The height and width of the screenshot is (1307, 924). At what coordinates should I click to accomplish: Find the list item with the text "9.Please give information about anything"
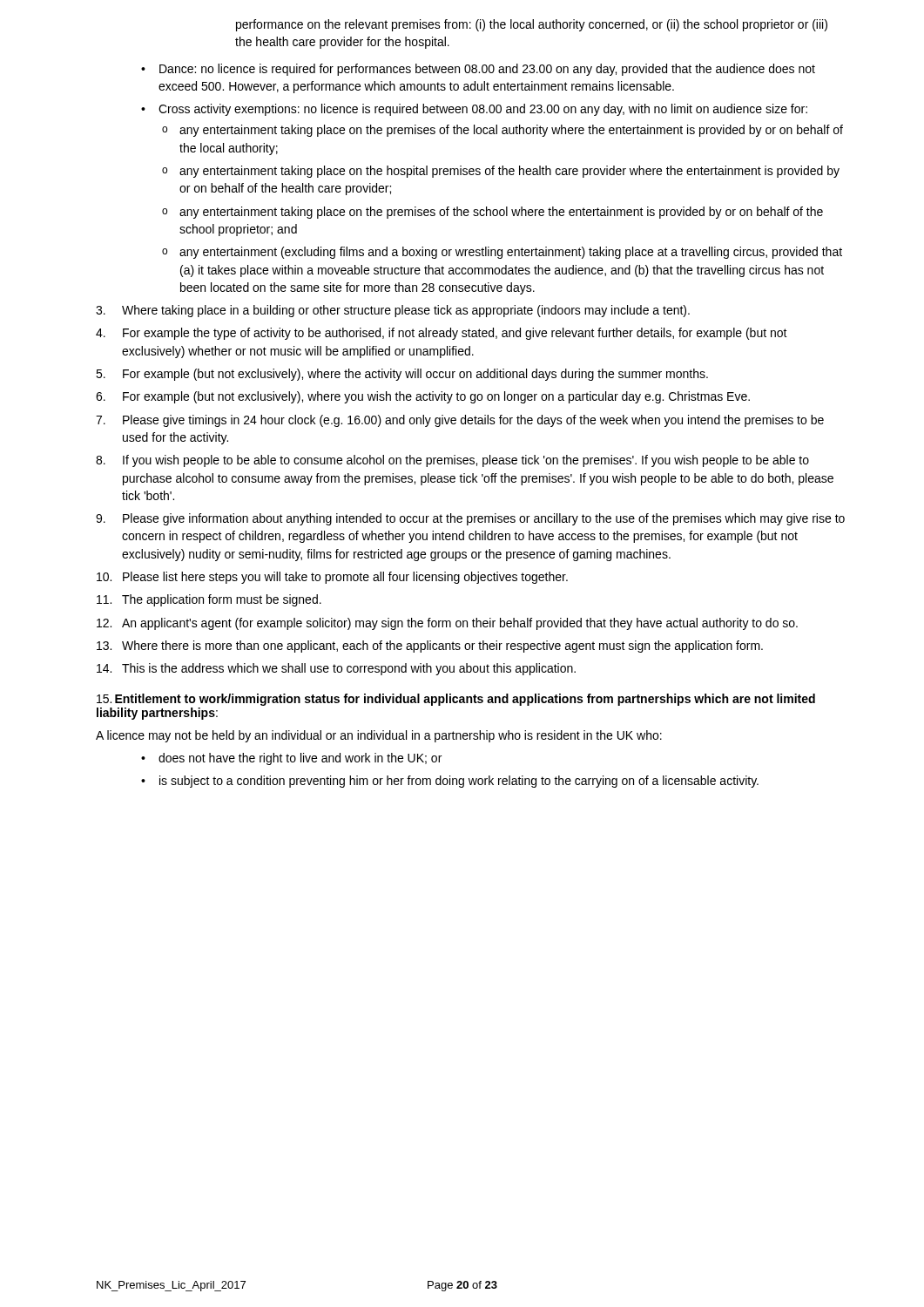(471, 536)
